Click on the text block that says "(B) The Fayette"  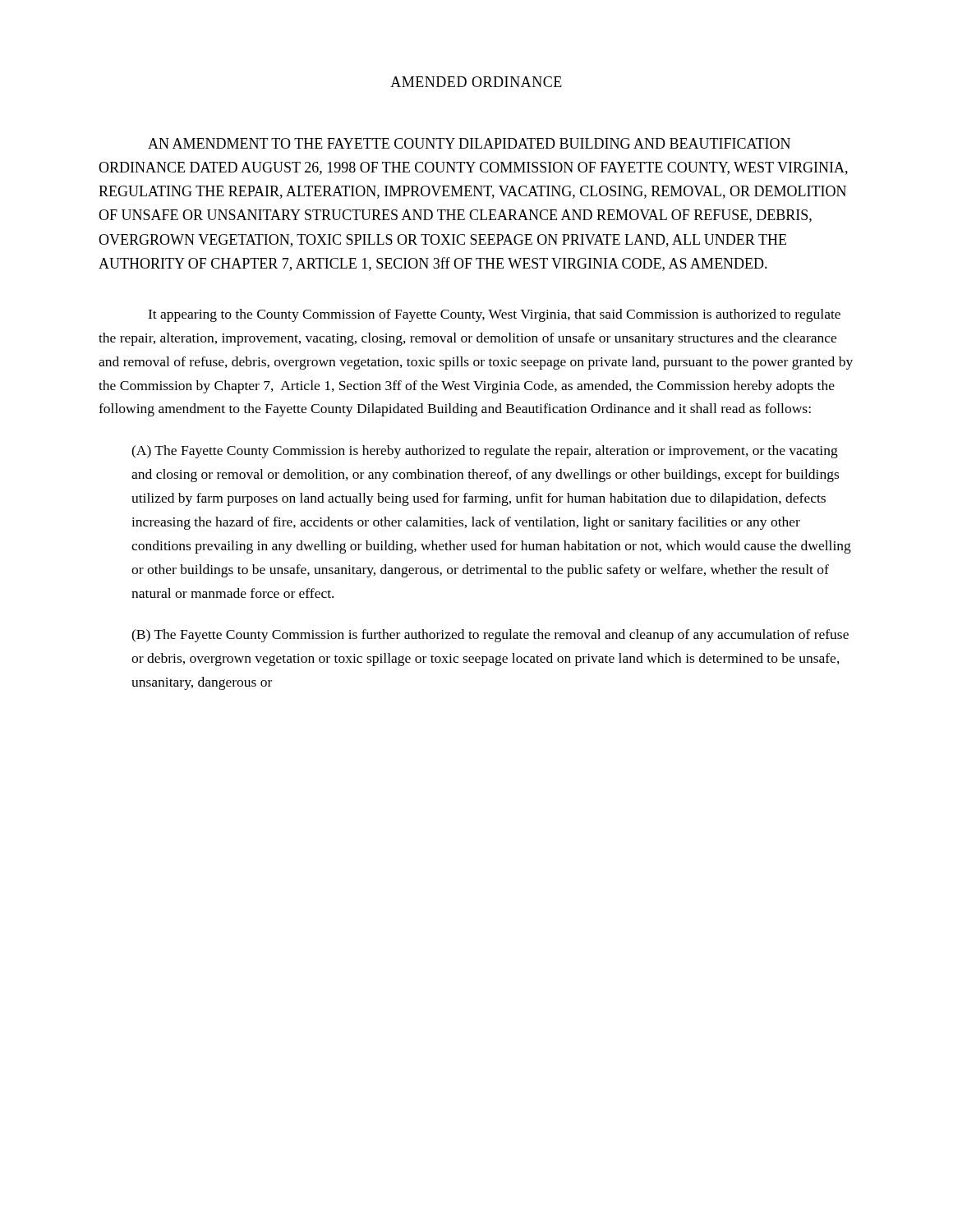coord(490,658)
